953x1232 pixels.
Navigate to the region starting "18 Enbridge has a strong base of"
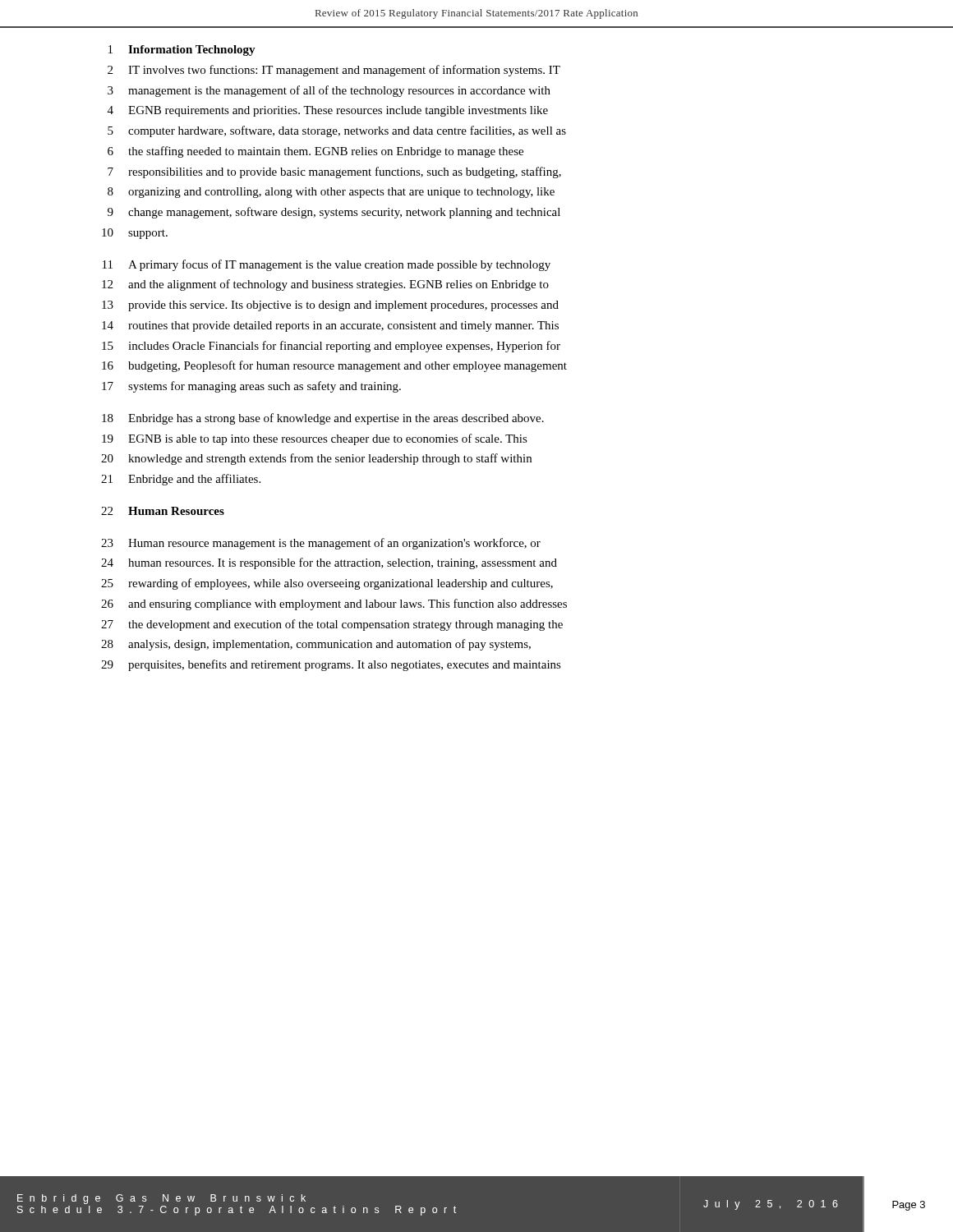485,418
